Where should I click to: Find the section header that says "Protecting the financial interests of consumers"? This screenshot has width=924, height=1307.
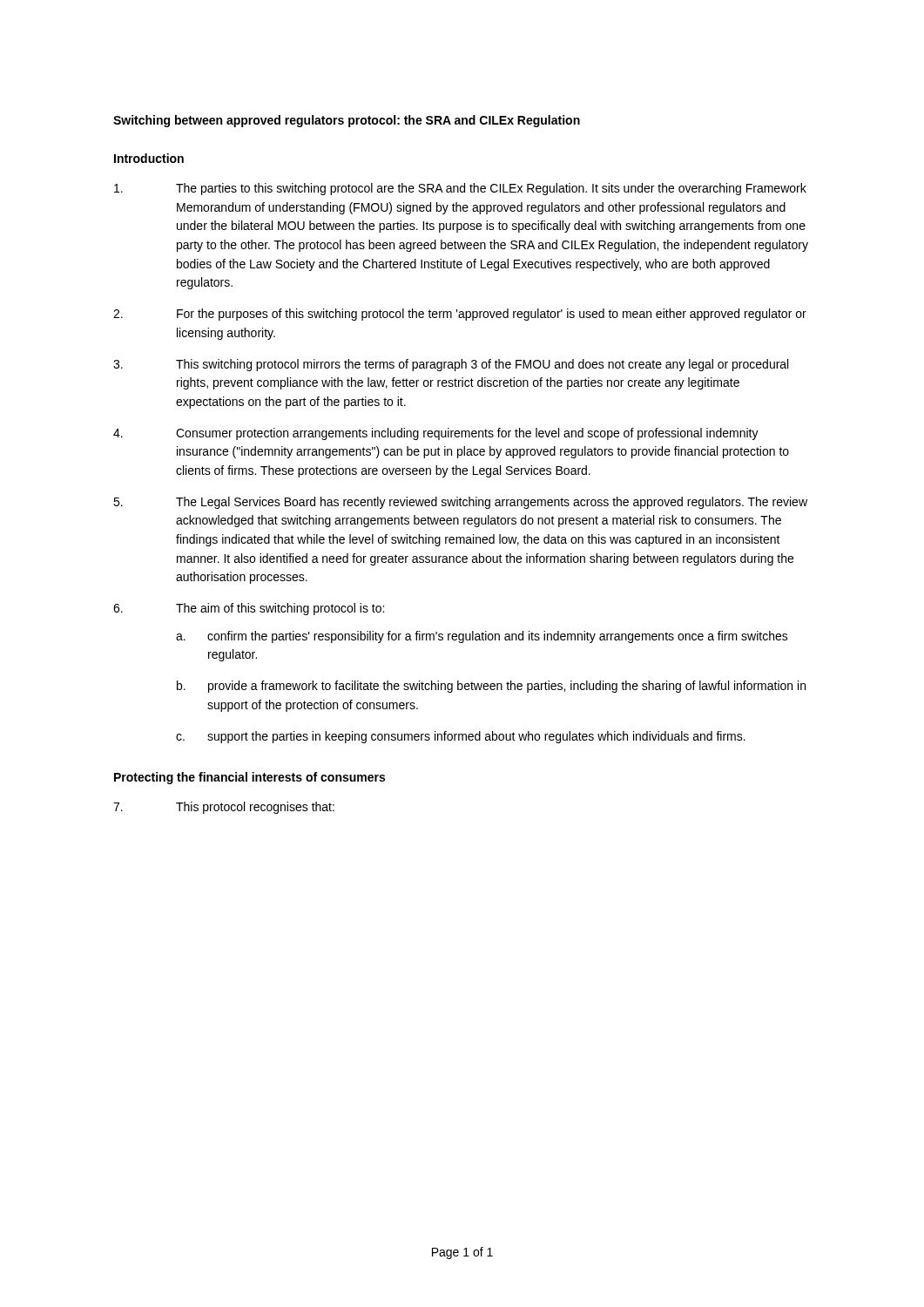(249, 777)
